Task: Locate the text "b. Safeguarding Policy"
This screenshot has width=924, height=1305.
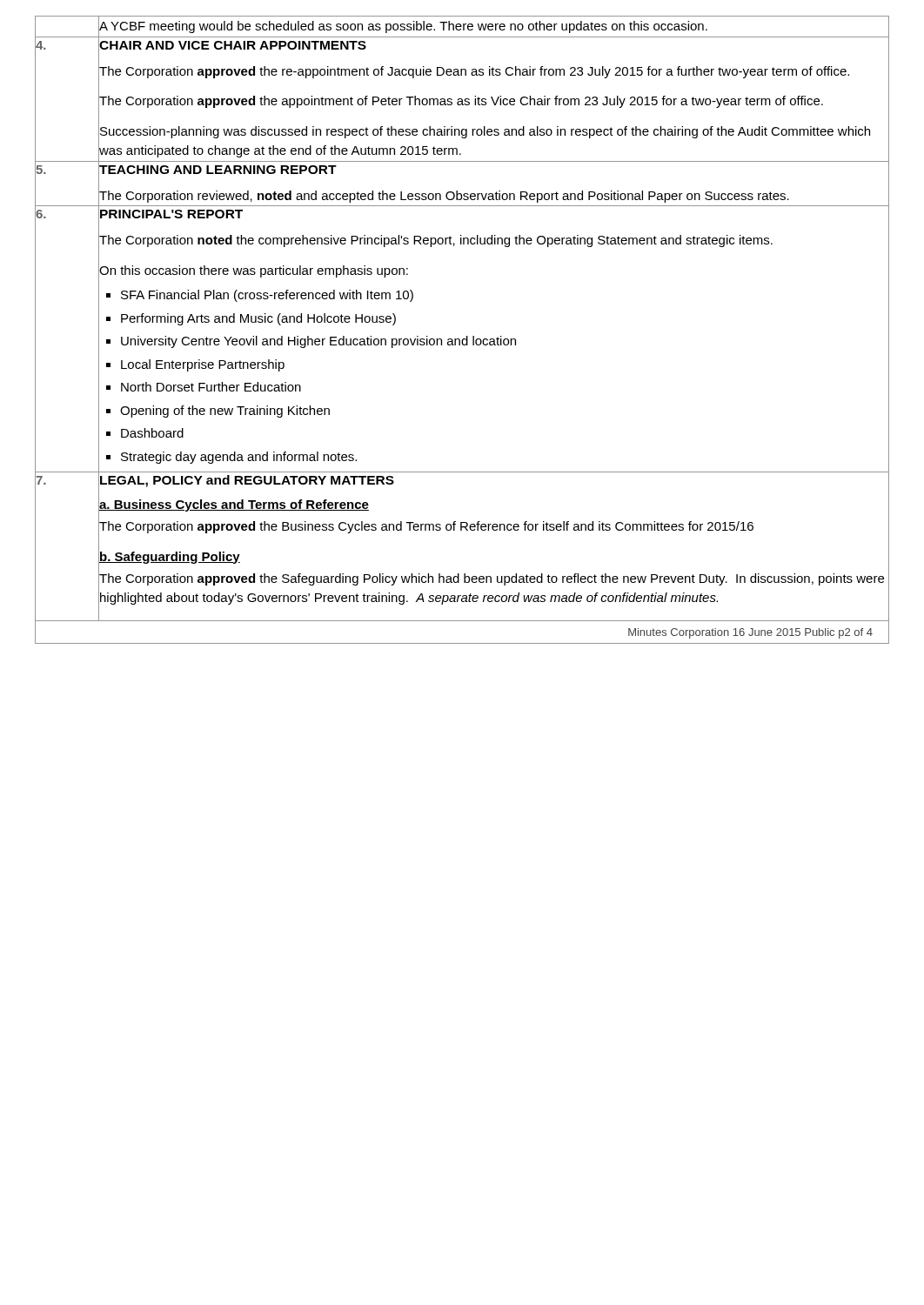Action: coord(170,556)
